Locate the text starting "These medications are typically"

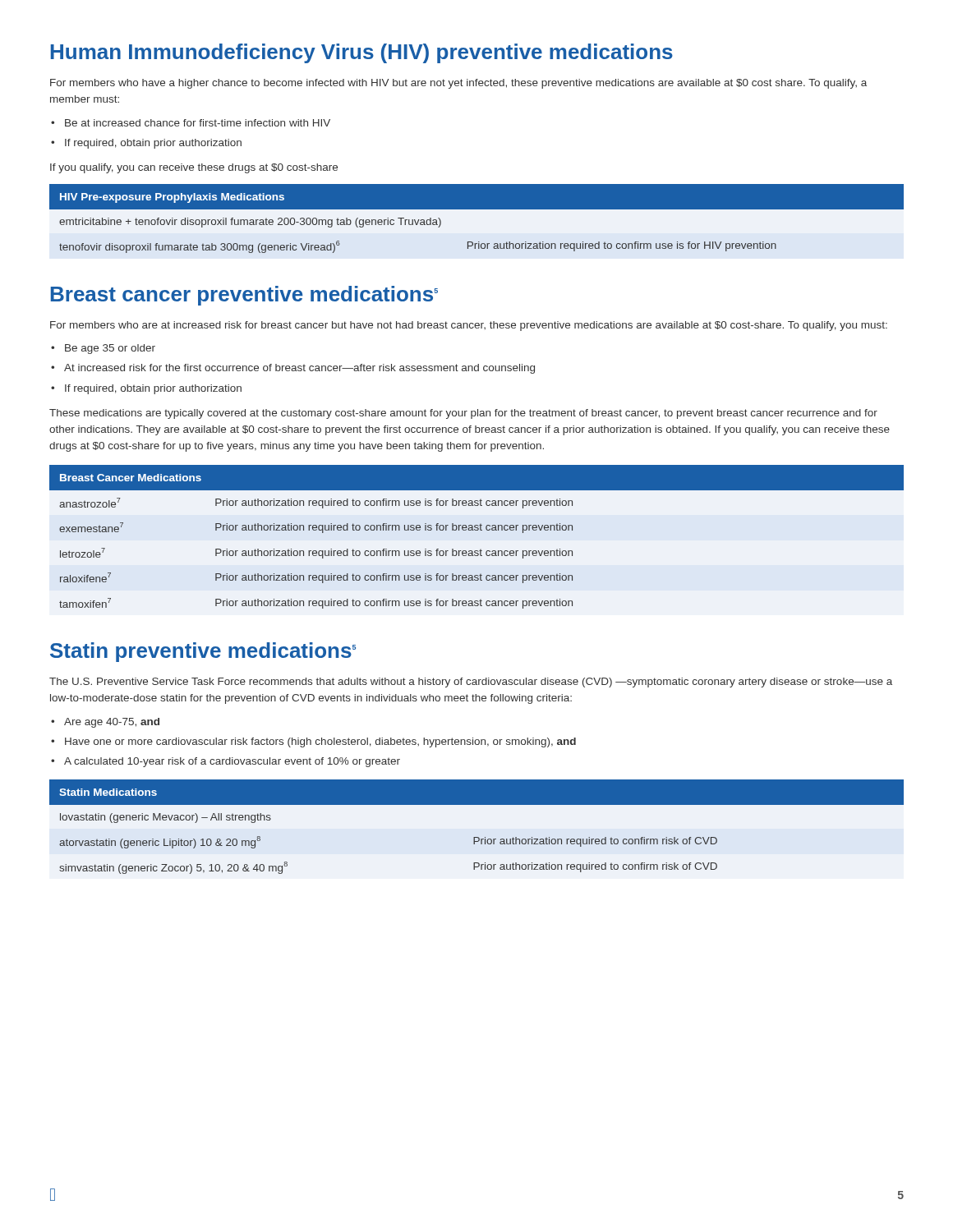pos(476,430)
